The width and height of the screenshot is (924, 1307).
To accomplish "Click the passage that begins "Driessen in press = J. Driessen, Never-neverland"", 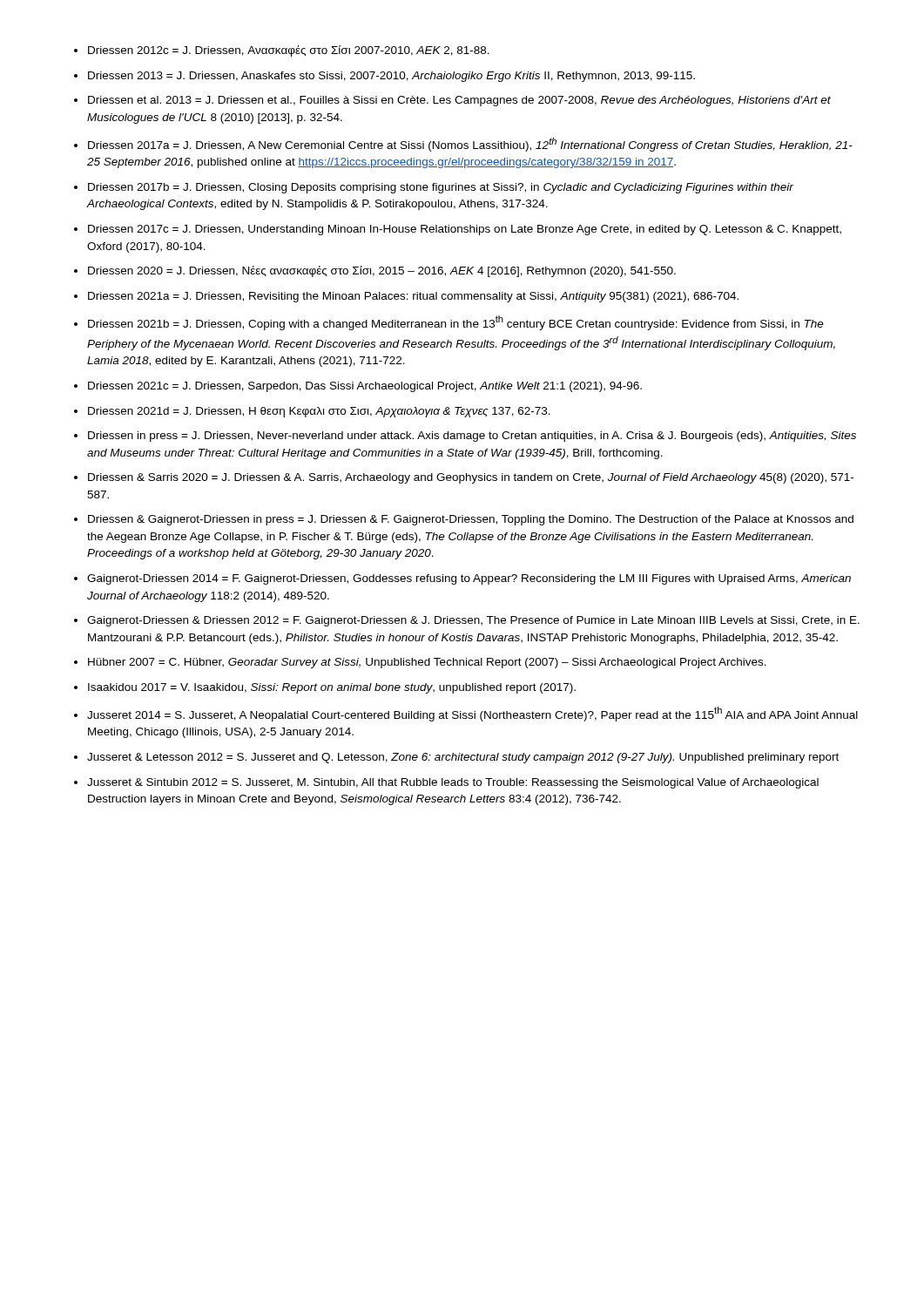I will click(472, 444).
